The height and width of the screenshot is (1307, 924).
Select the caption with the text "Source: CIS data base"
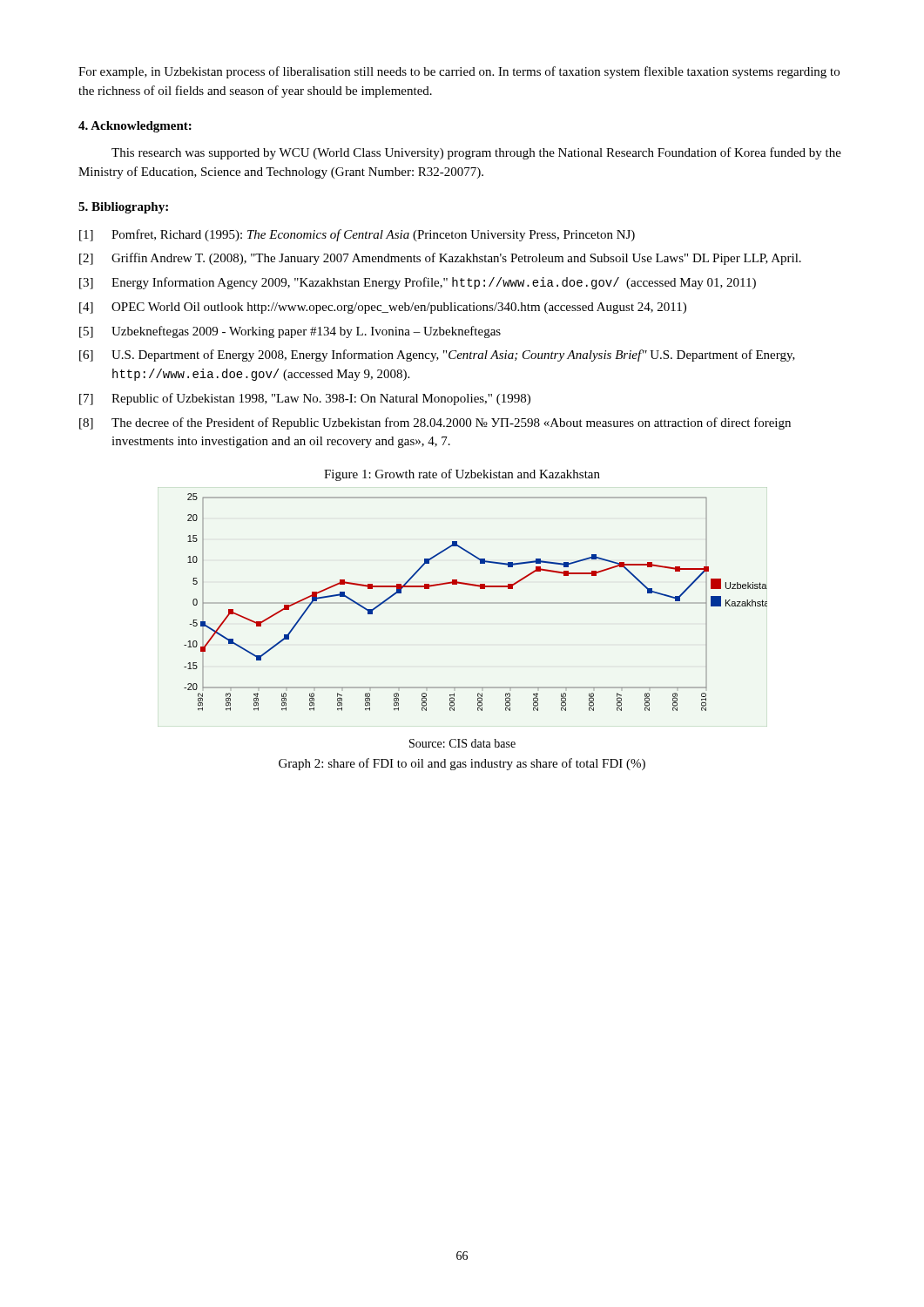[x=462, y=744]
